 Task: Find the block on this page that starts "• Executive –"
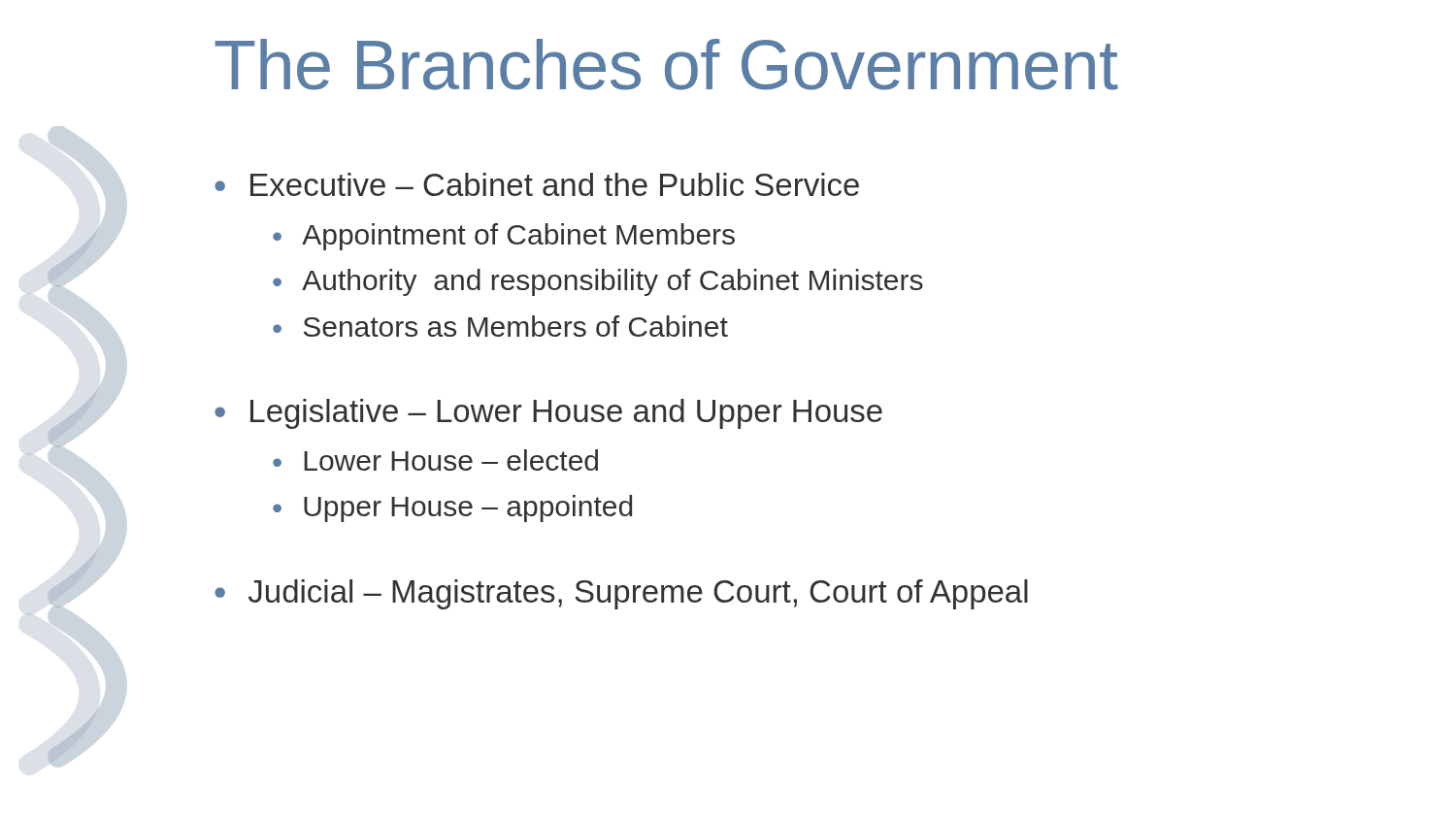click(x=537, y=188)
